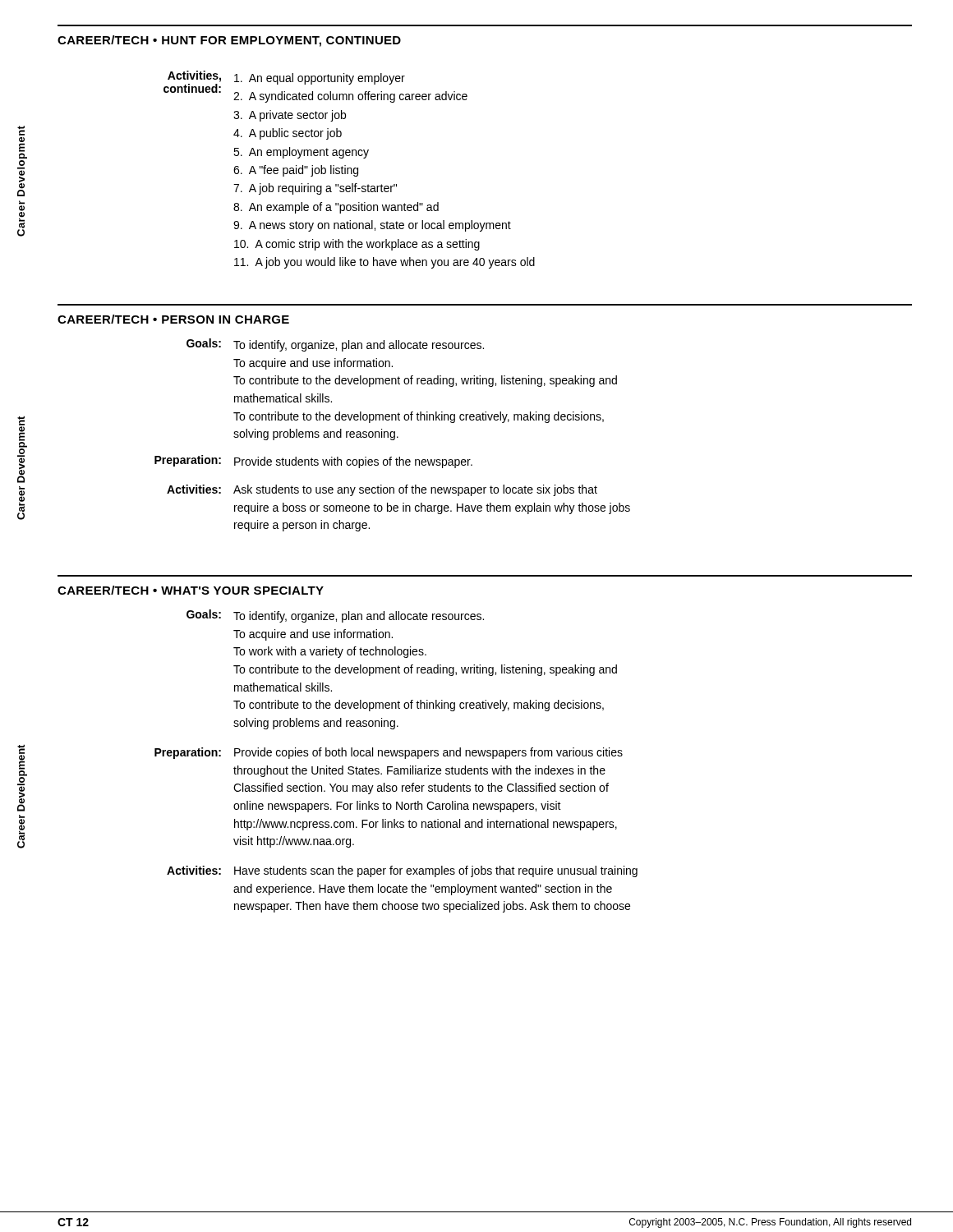The image size is (953, 1232).
Task: Locate the text starting "3. A private sector job"
Action: coord(290,115)
